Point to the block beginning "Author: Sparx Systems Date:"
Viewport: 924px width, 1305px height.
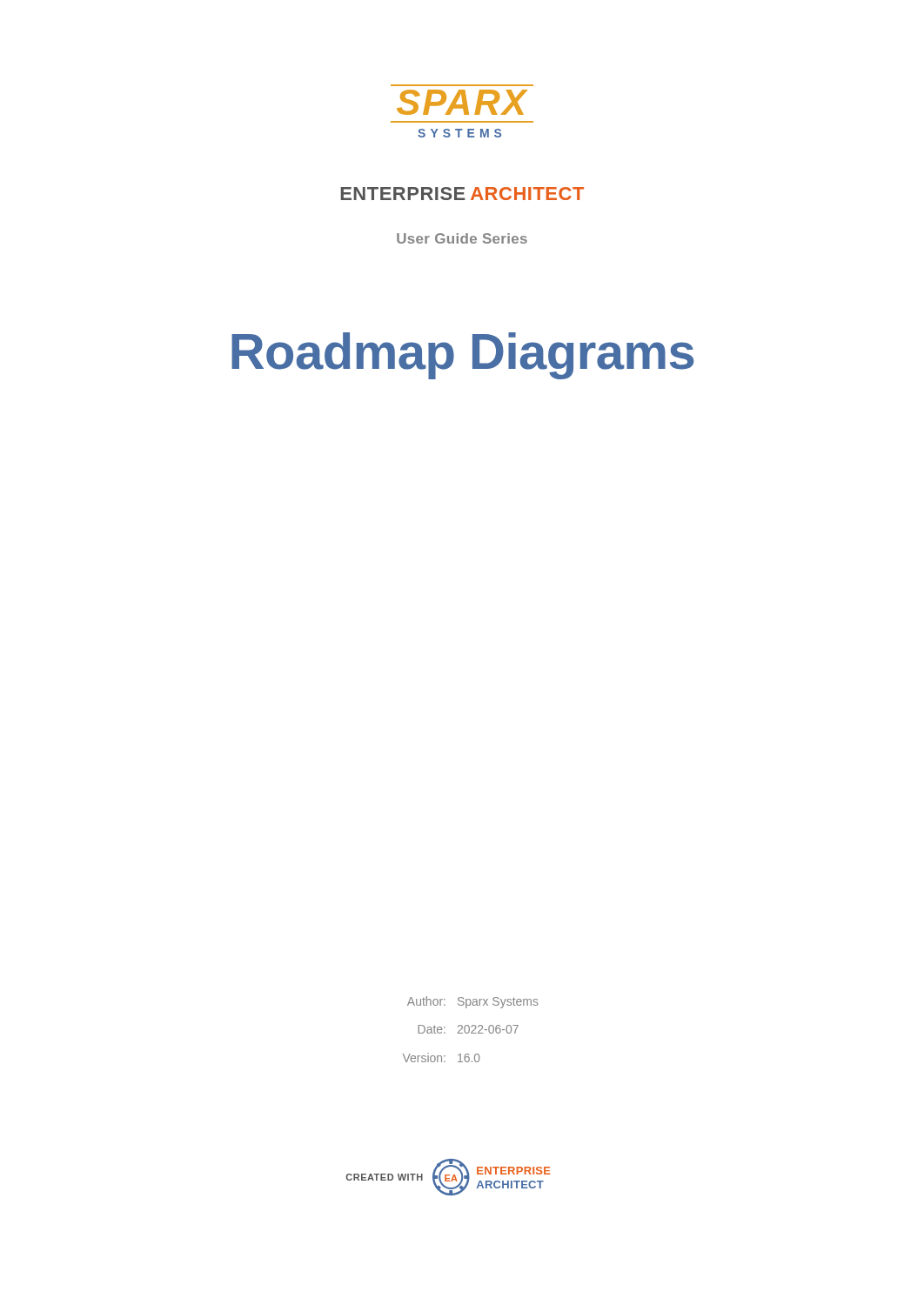pos(462,1030)
